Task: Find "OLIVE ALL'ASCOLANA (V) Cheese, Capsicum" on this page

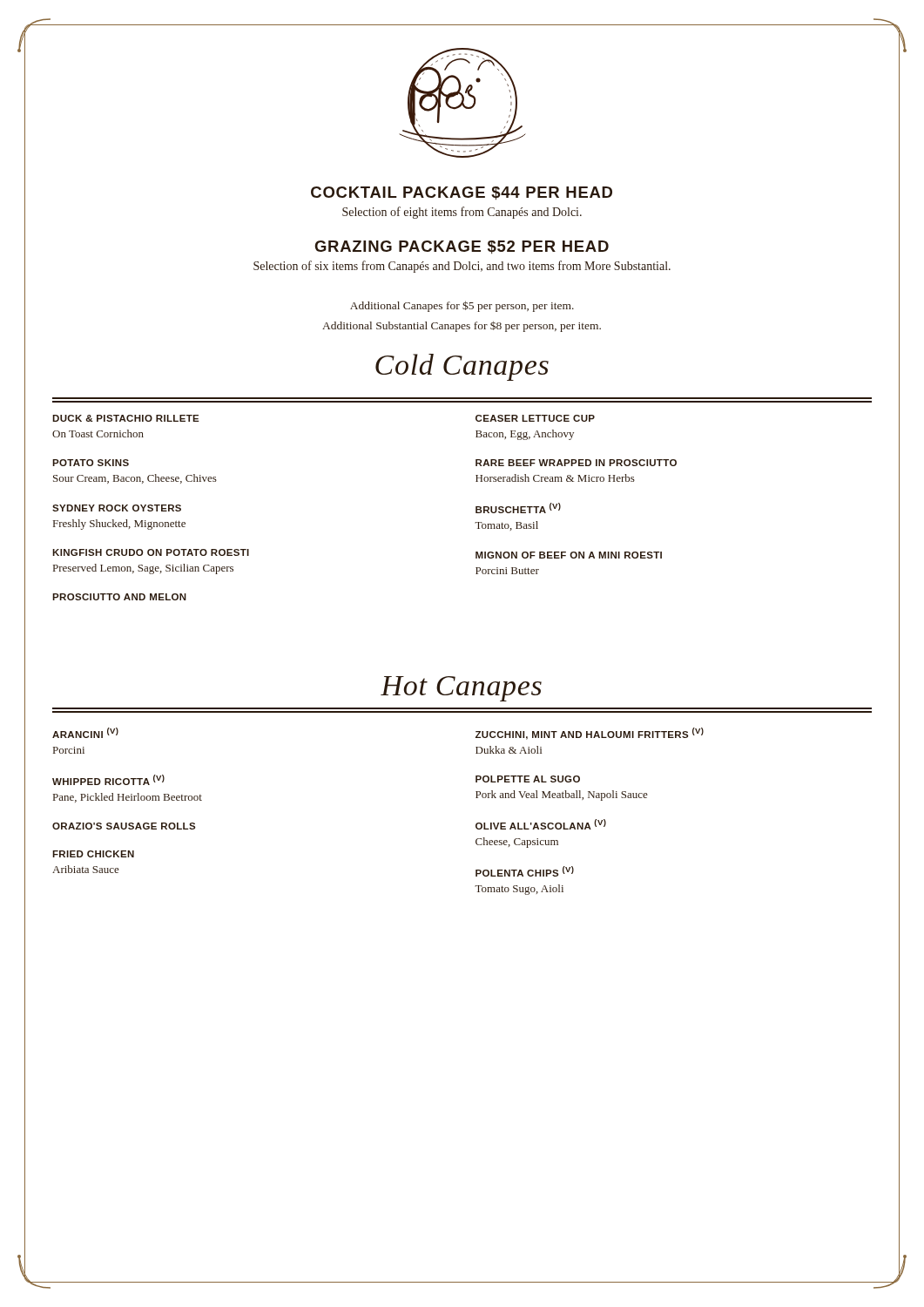Action: [541, 824]
